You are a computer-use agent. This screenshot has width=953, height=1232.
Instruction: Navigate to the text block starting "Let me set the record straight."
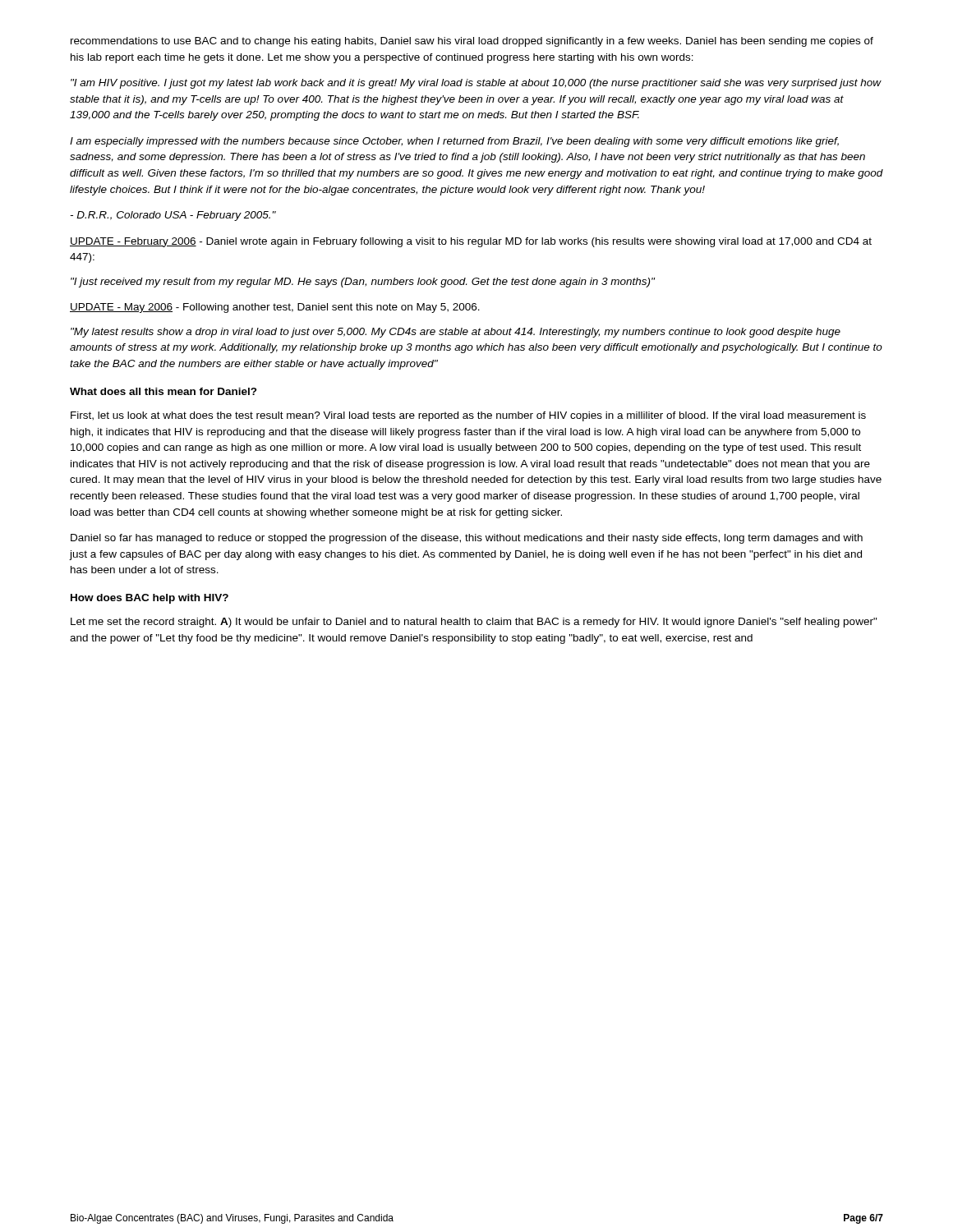point(476,630)
